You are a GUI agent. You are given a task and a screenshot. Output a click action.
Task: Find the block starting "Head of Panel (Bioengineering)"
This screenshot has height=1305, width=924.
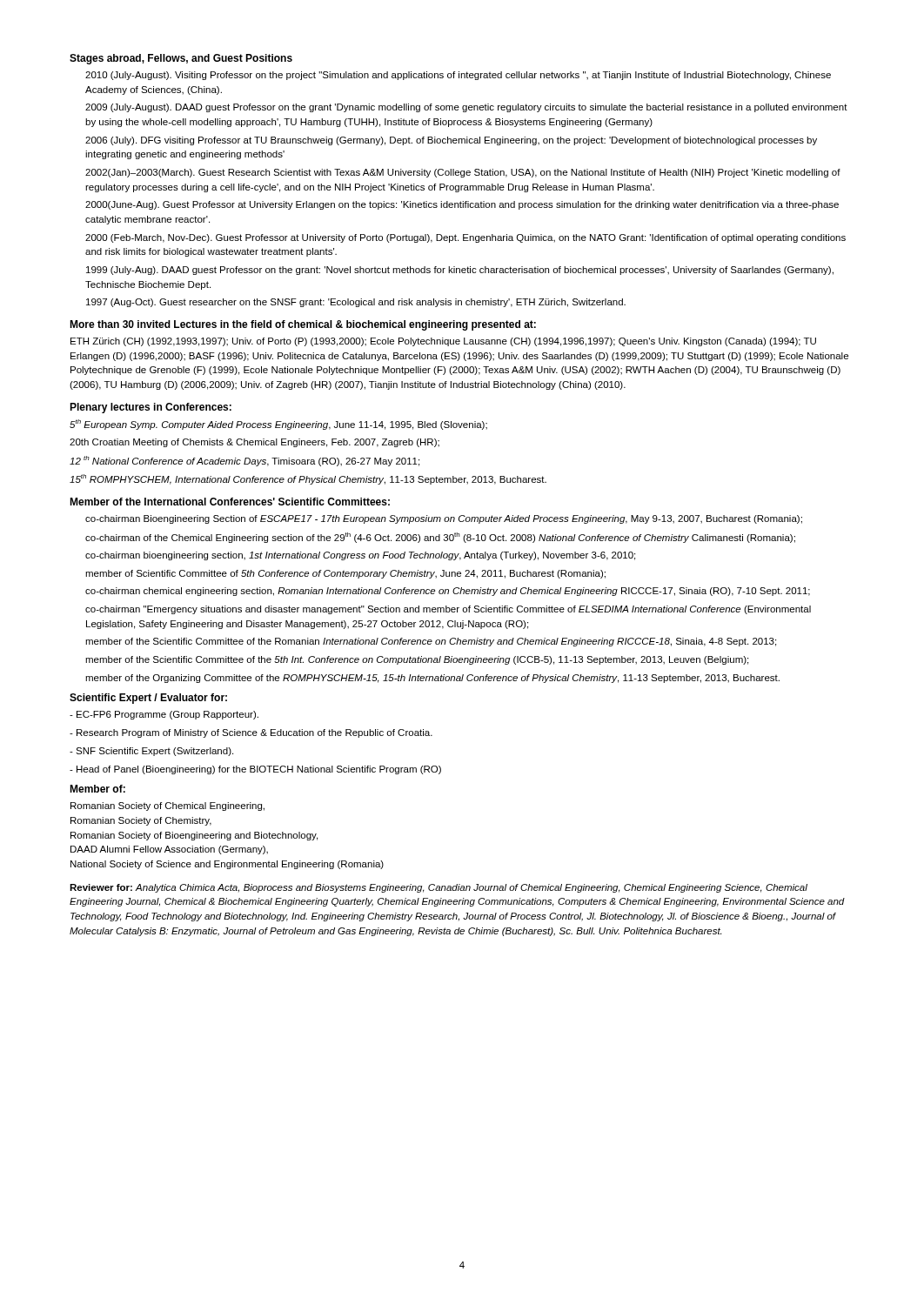tap(256, 769)
